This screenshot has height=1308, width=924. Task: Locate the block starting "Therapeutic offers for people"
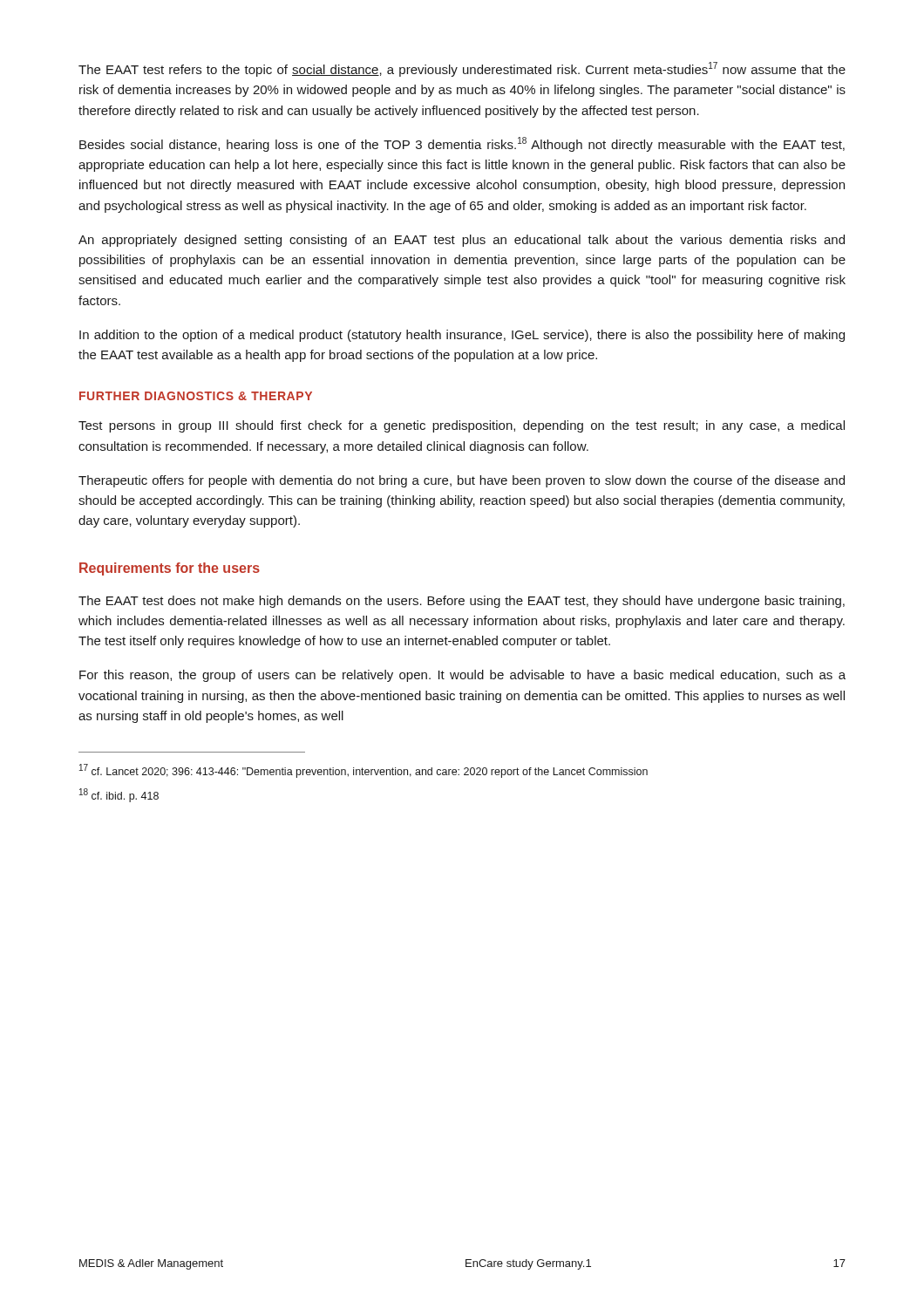(x=462, y=500)
